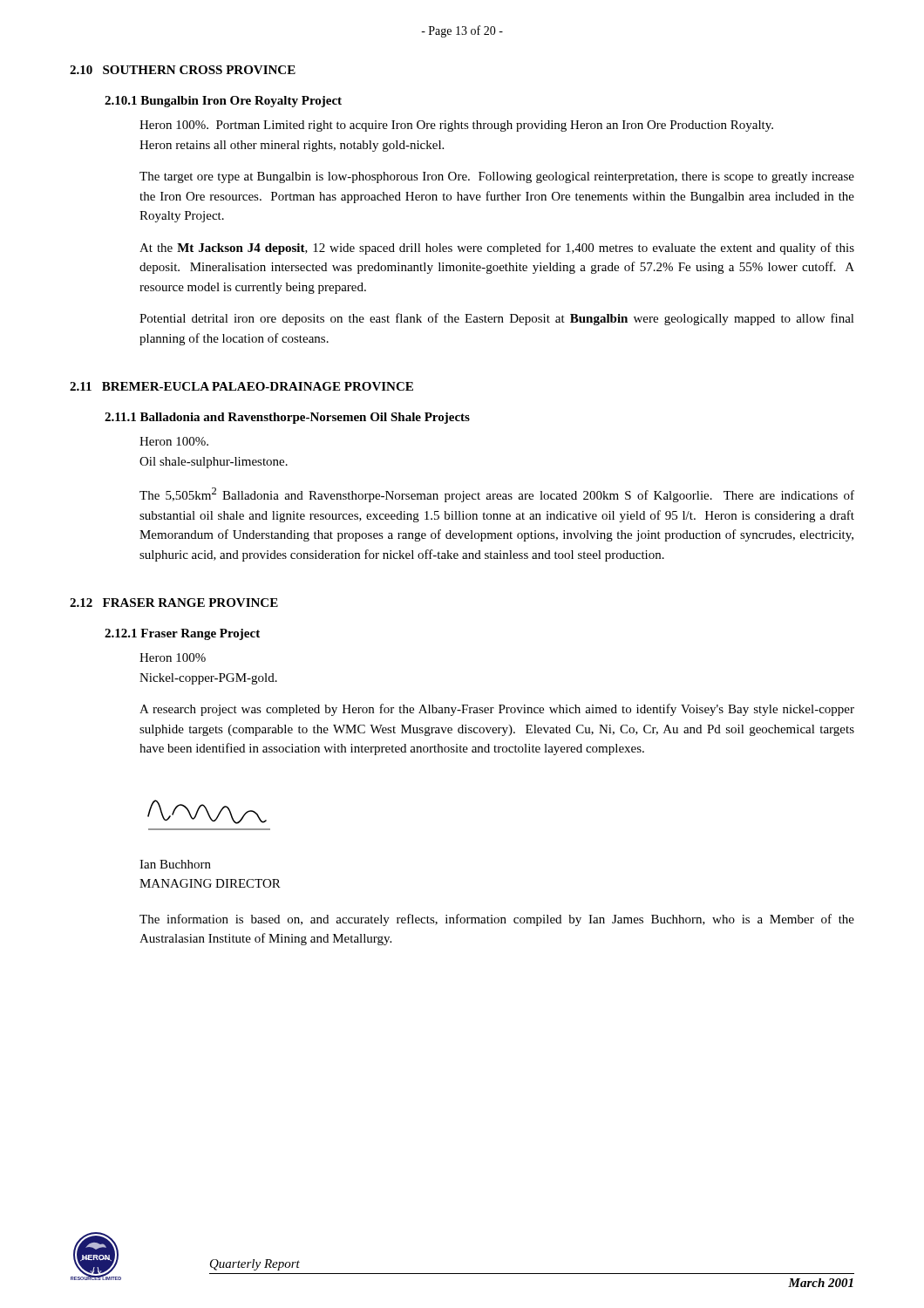Click on the text starting "2.12 FRASER RANGE PROVINCE"

174,603
